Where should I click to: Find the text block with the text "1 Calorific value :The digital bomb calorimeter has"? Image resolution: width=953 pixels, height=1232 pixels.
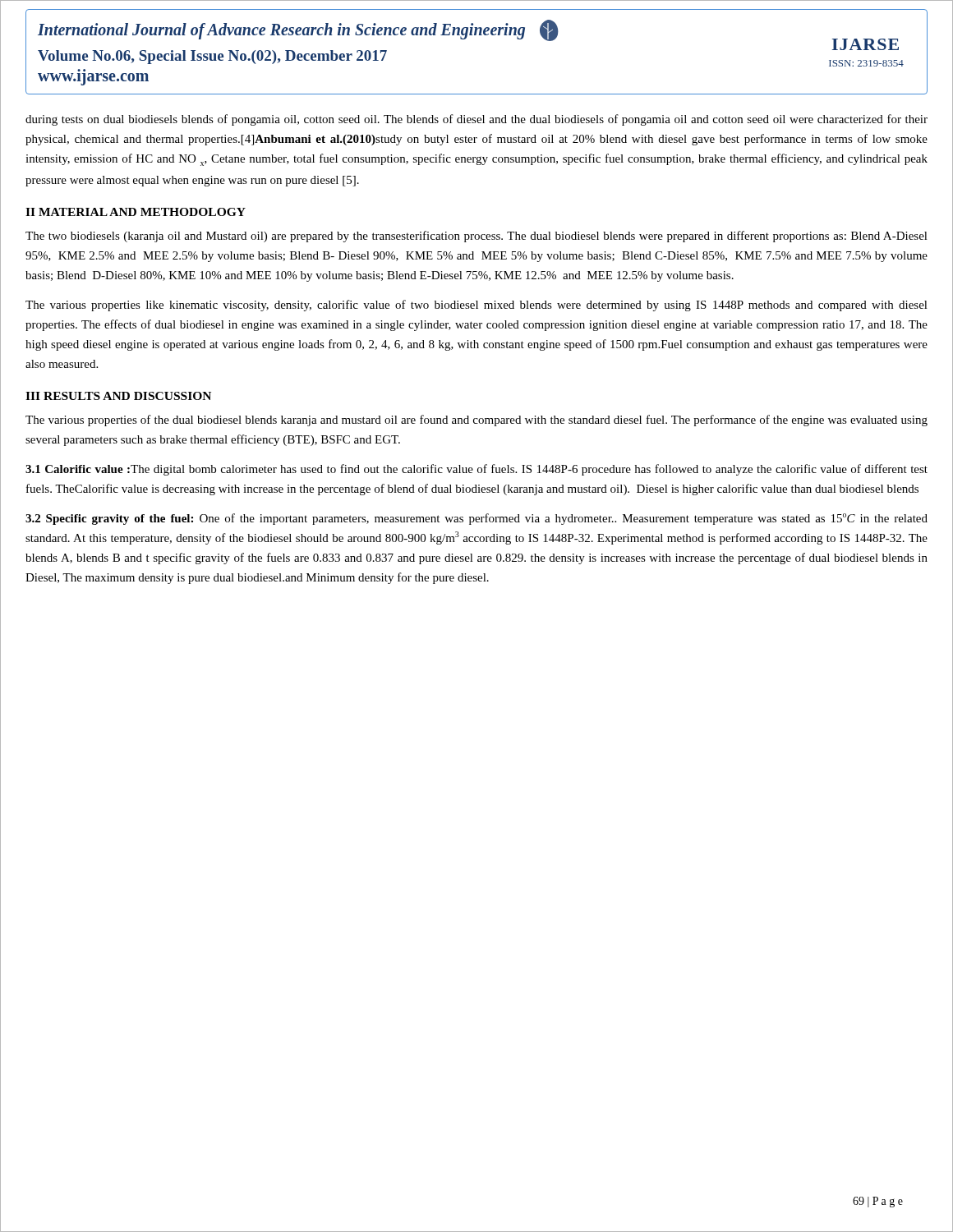coord(476,479)
